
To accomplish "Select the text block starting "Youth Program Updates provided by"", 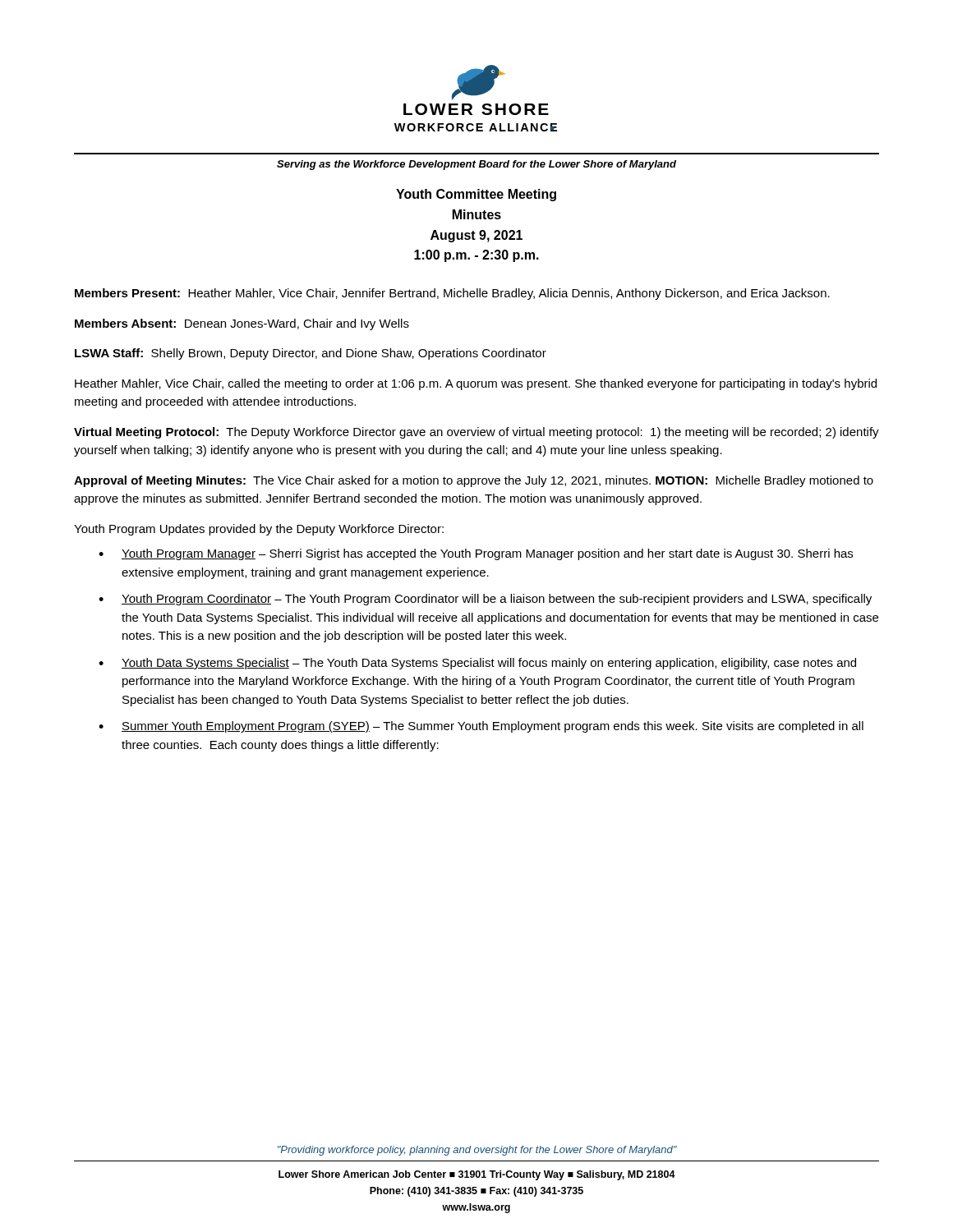I will point(259,528).
